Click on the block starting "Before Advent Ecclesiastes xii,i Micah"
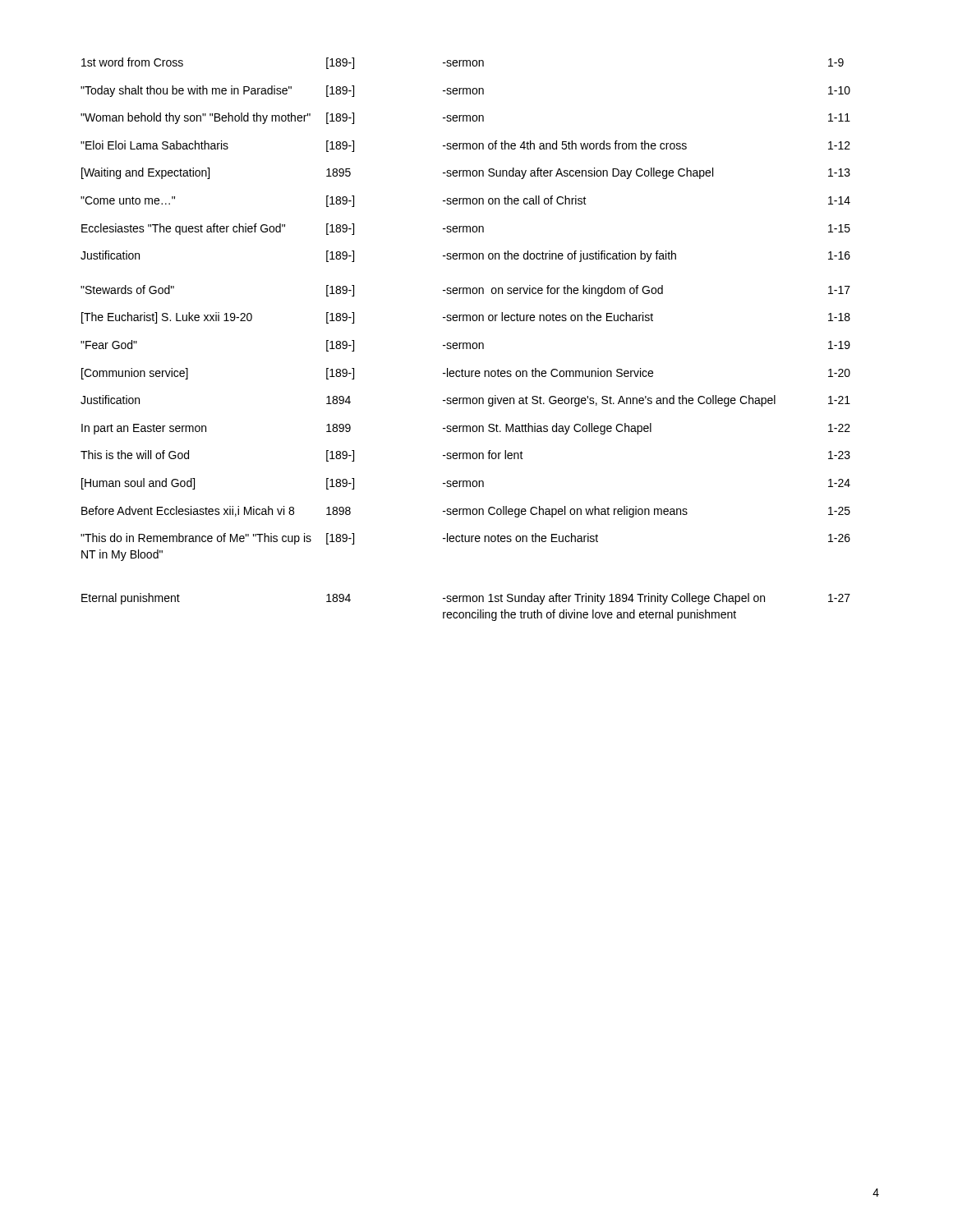The height and width of the screenshot is (1232, 953). 476,511
